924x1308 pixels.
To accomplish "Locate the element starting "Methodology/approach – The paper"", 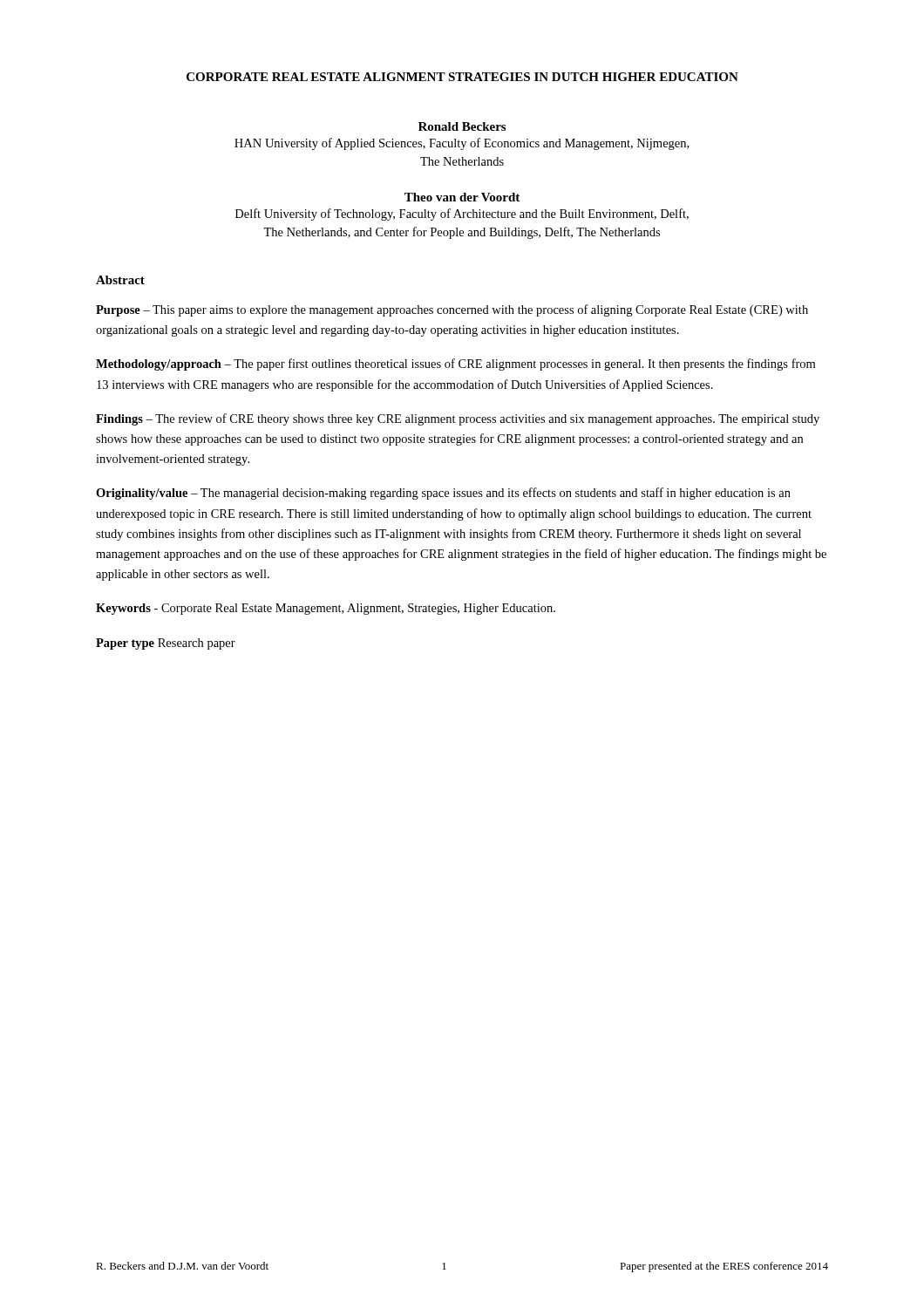I will pyautogui.click(x=456, y=374).
